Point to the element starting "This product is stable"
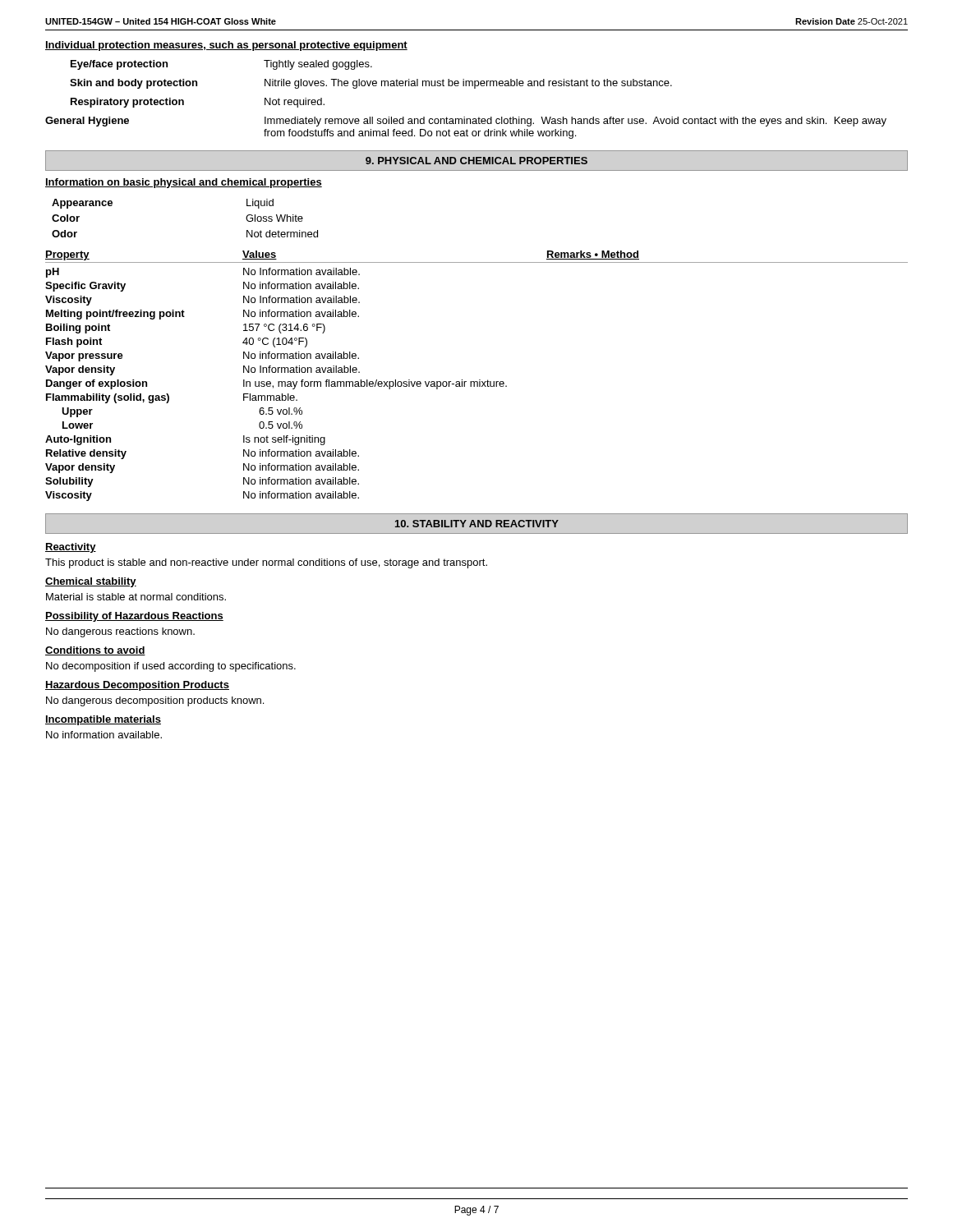The image size is (953, 1232). click(267, 562)
